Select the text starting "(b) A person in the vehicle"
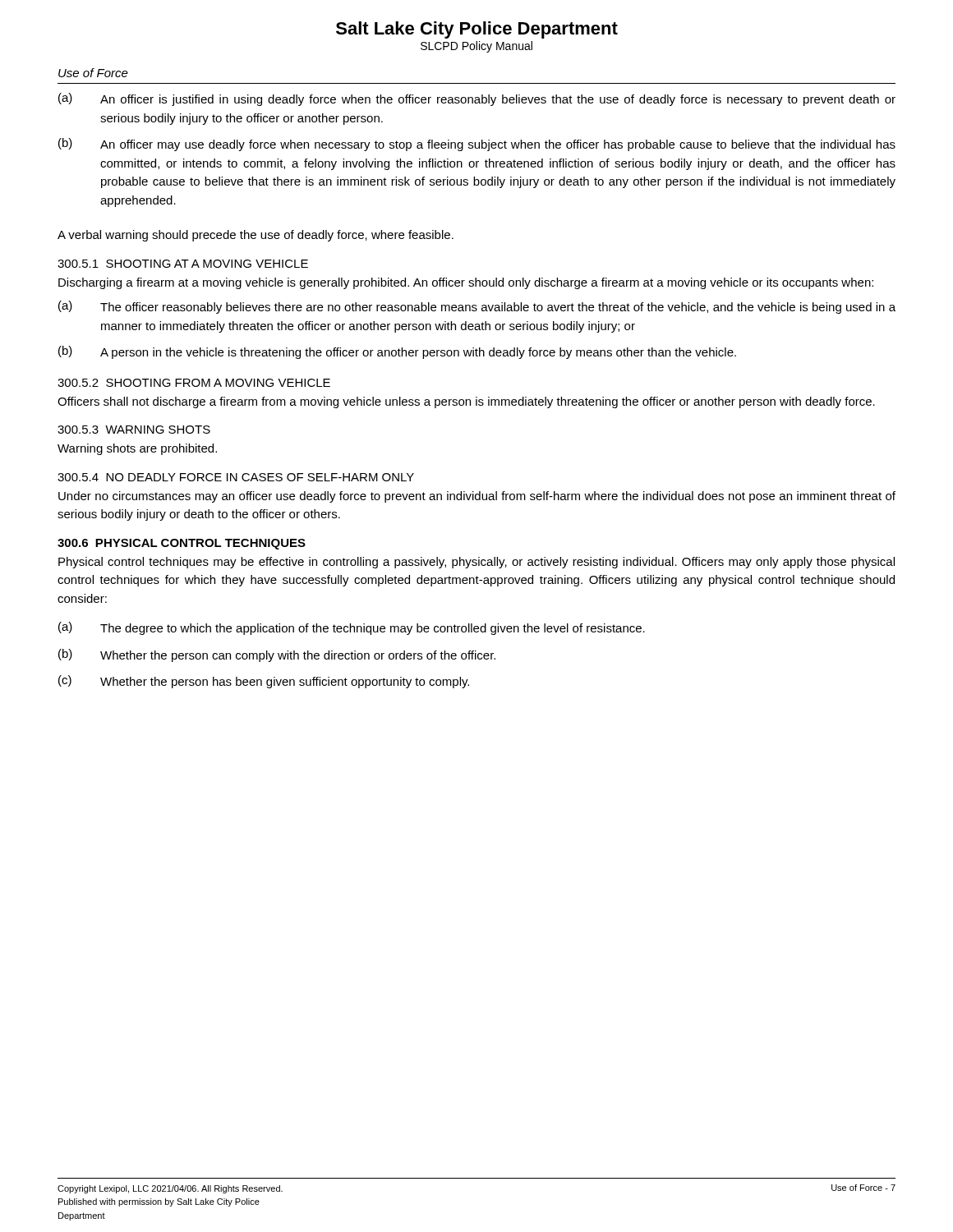 click(x=476, y=353)
